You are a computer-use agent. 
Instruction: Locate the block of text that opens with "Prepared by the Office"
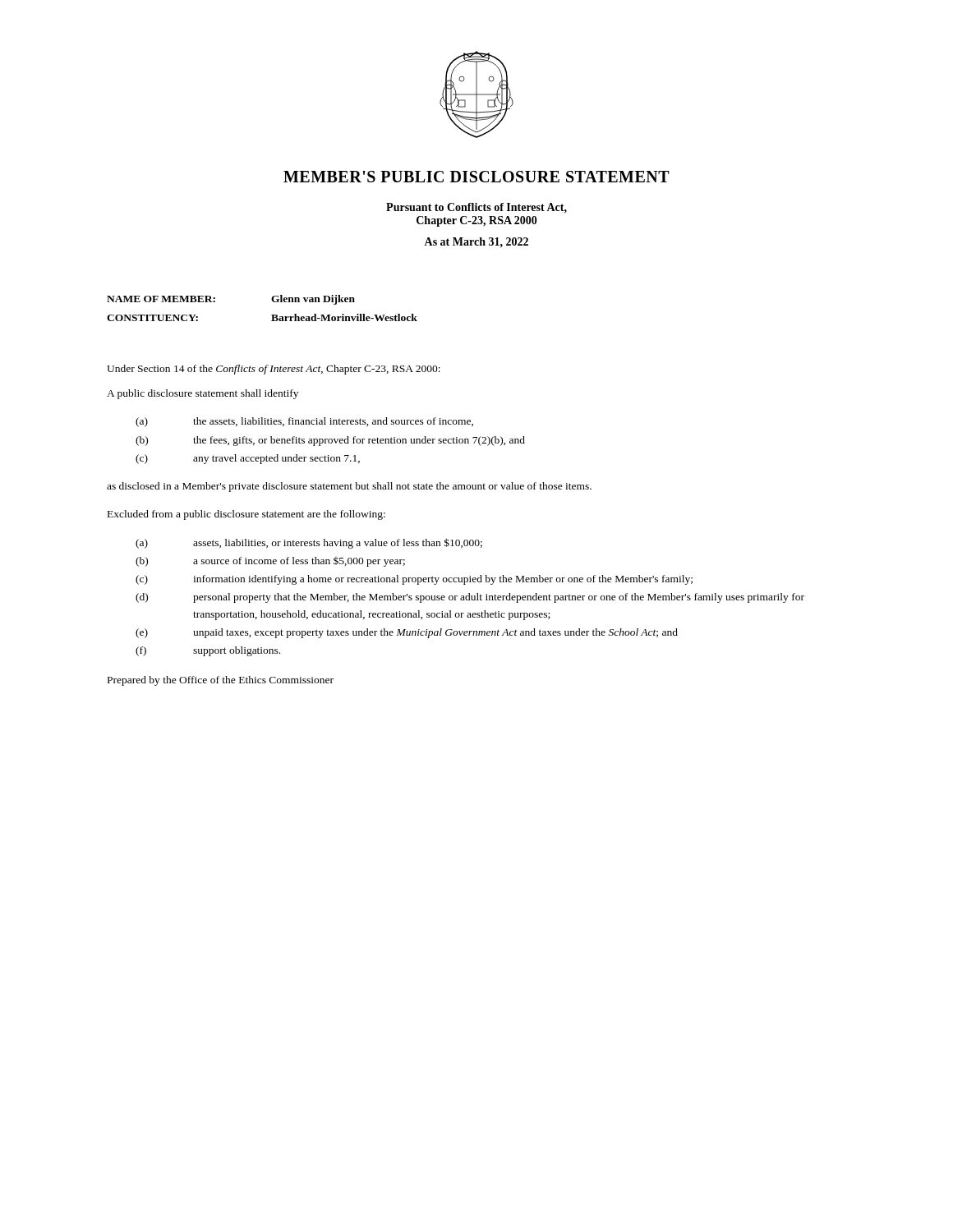point(220,680)
